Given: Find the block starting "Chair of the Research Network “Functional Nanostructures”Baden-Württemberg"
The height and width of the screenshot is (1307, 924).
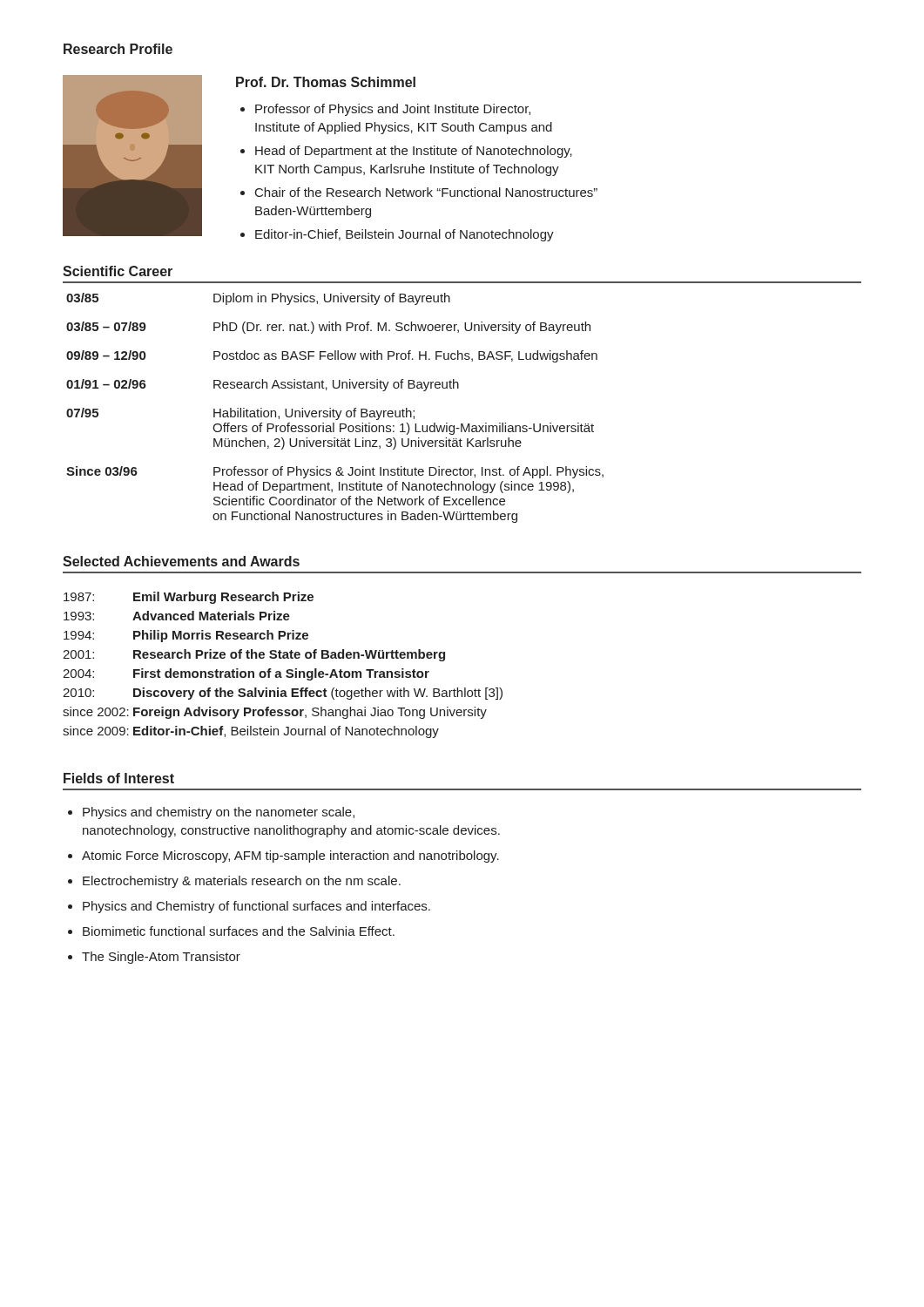Looking at the screenshot, I should click(426, 201).
